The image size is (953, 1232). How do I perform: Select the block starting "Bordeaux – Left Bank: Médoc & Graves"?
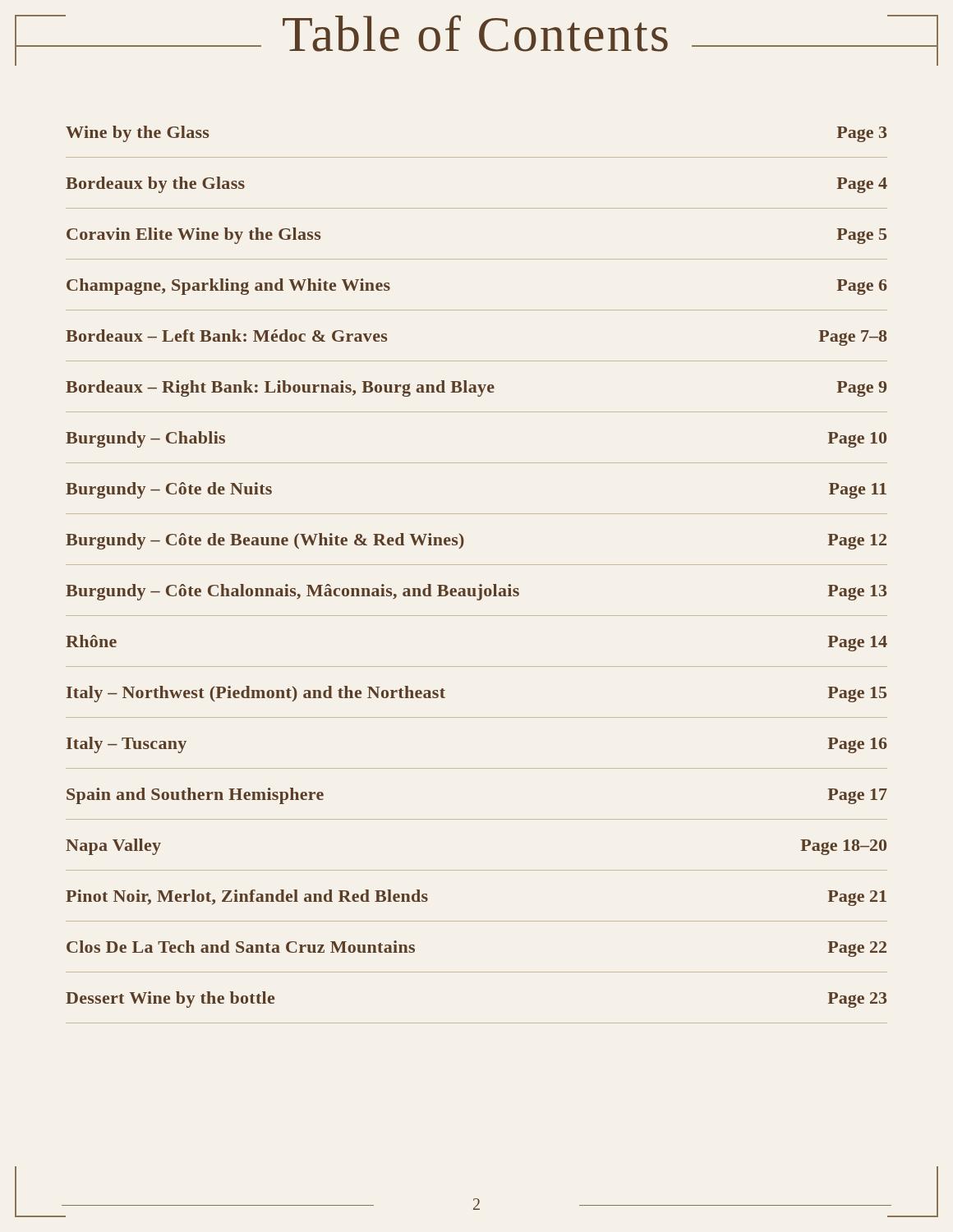click(225, 337)
